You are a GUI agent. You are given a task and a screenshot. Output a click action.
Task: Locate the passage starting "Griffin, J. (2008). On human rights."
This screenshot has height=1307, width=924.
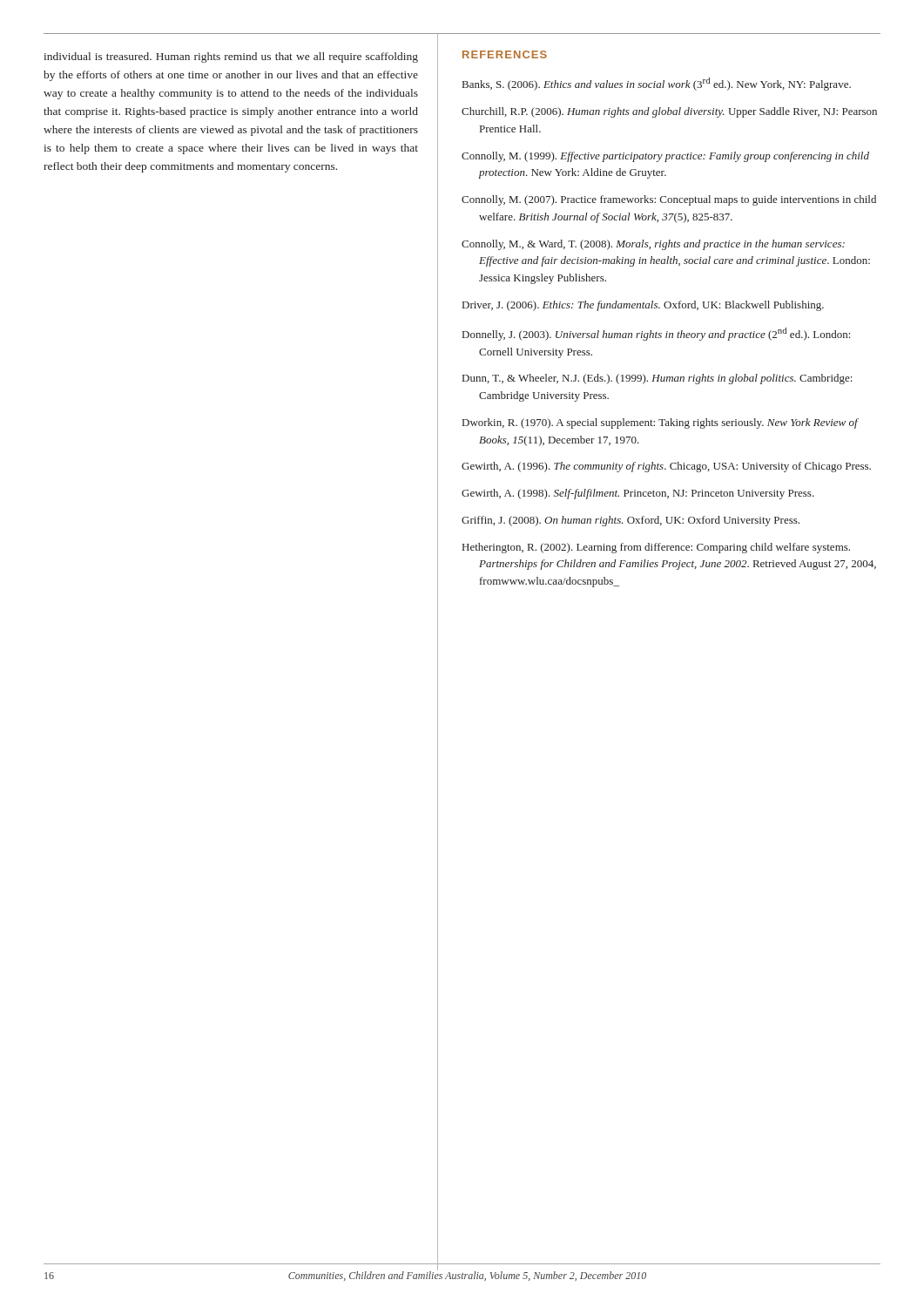coord(631,520)
